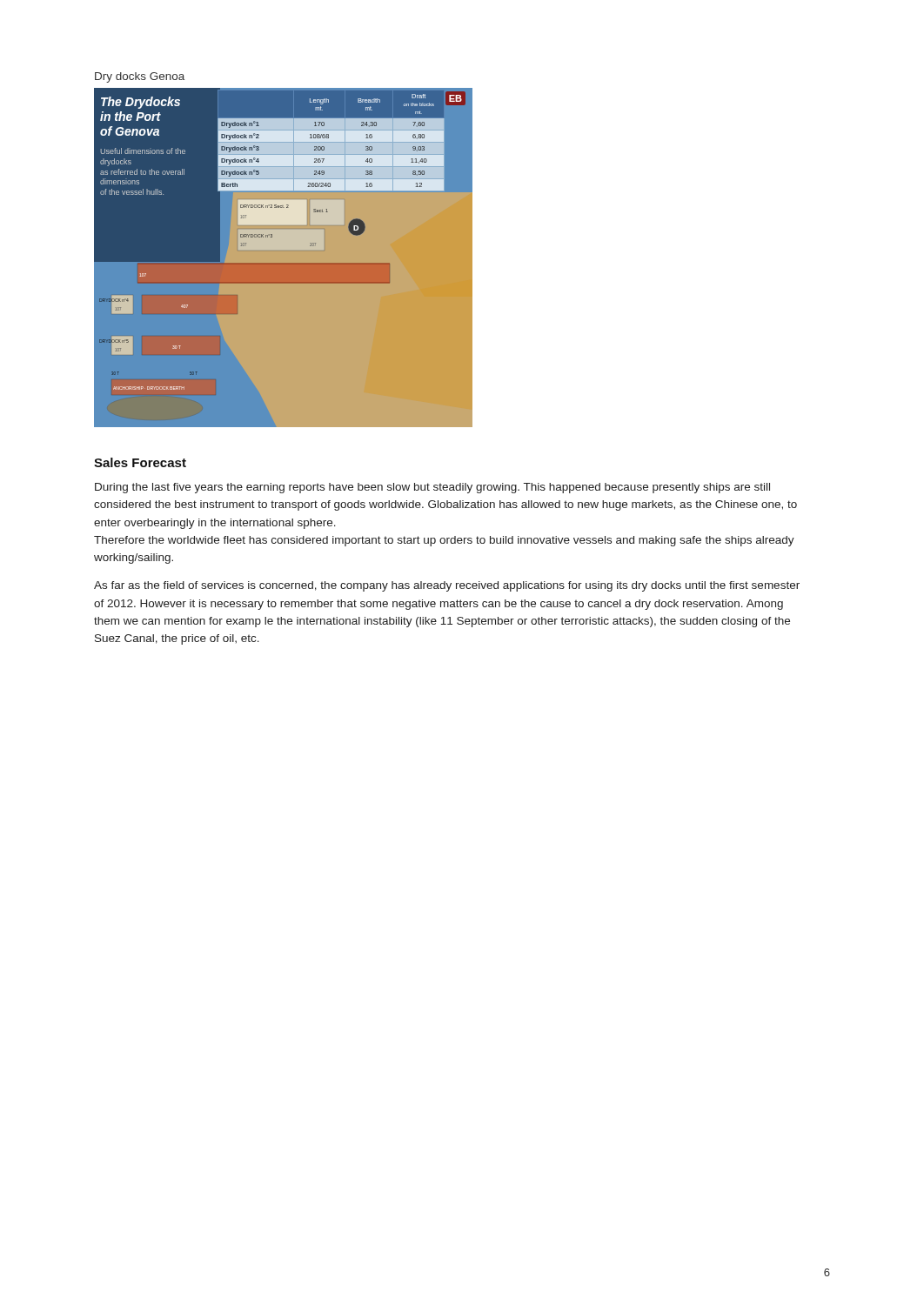
Task: Click on the region starting "During the last five years the earning"
Action: click(x=432, y=488)
